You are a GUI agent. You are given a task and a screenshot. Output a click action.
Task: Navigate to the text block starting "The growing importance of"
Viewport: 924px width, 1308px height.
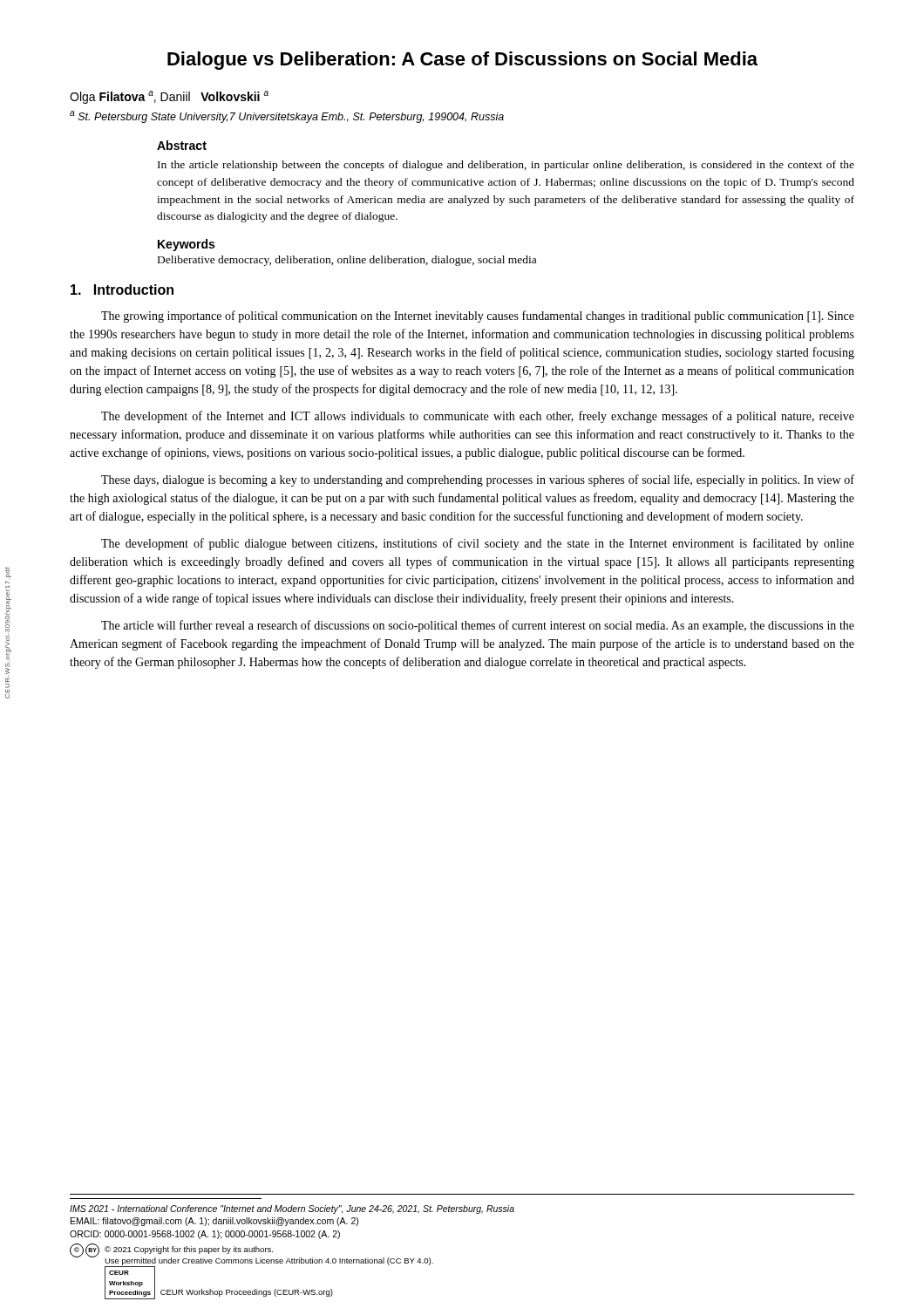[462, 352]
